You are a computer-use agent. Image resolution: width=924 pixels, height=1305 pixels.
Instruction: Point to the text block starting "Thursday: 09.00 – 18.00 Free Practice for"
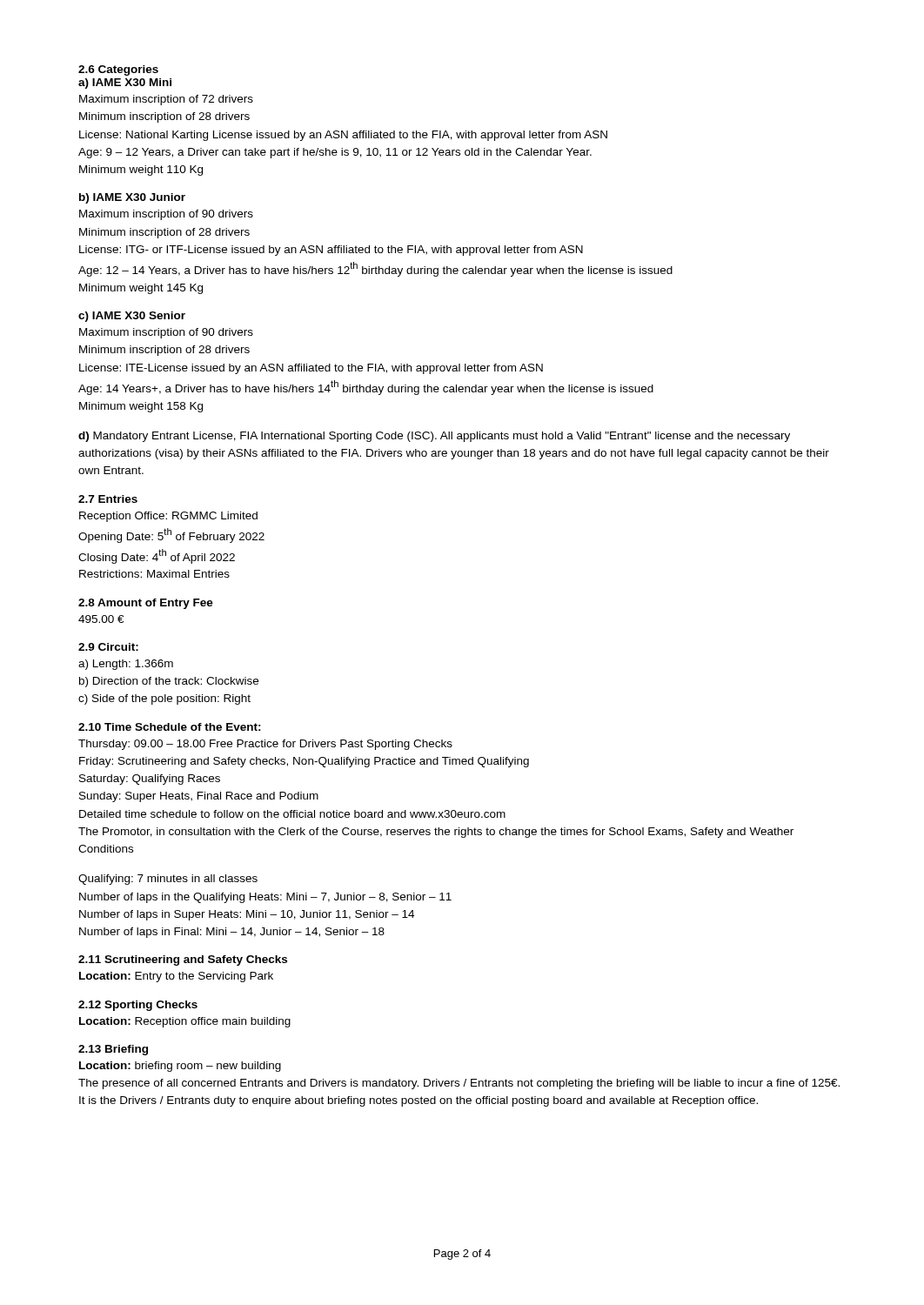pyautogui.click(x=265, y=745)
